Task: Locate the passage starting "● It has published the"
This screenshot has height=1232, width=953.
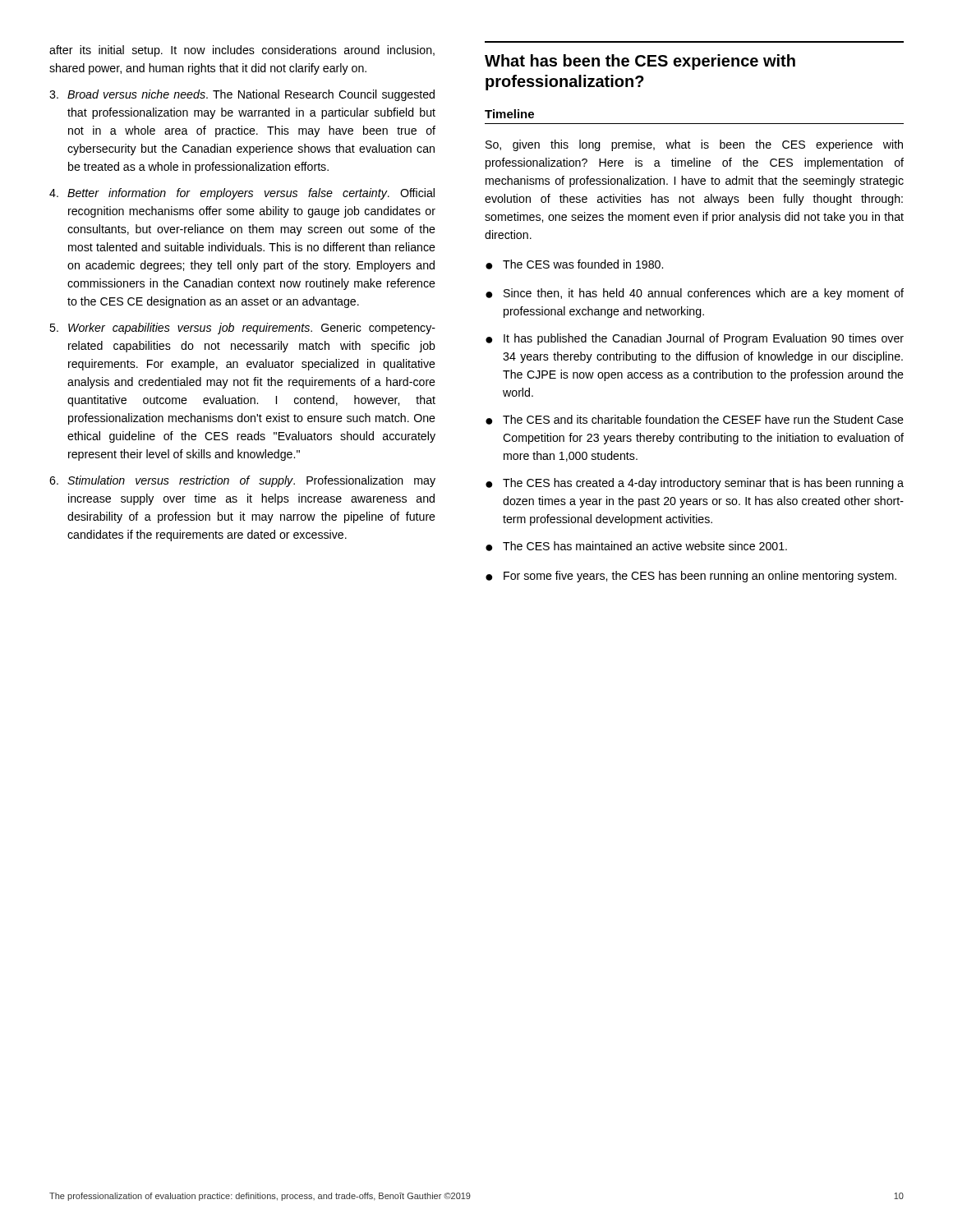Action: click(x=694, y=366)
